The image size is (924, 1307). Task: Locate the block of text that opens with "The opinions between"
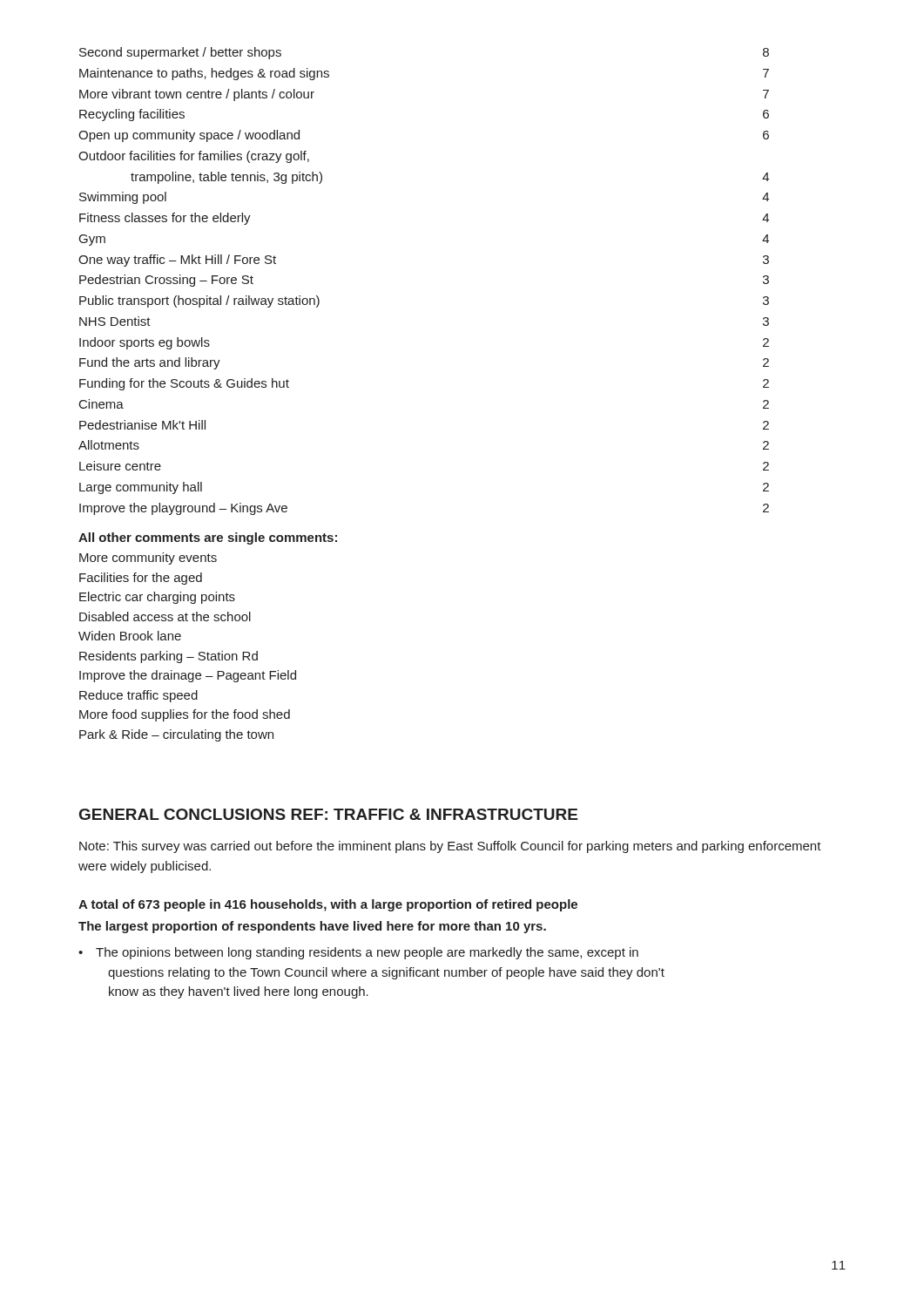[471, 973]
